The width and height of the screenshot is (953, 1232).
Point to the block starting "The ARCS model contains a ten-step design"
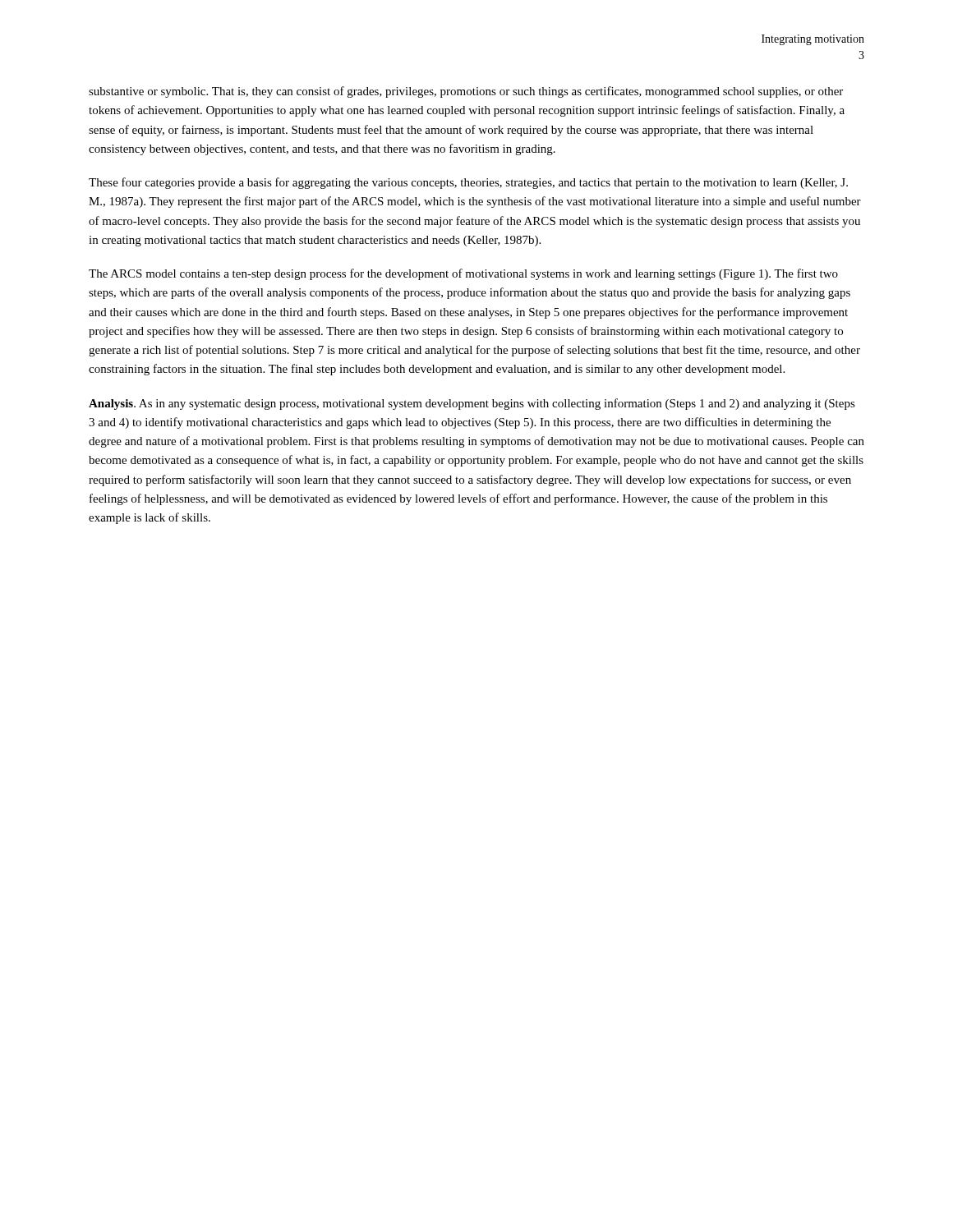point(474,321)
